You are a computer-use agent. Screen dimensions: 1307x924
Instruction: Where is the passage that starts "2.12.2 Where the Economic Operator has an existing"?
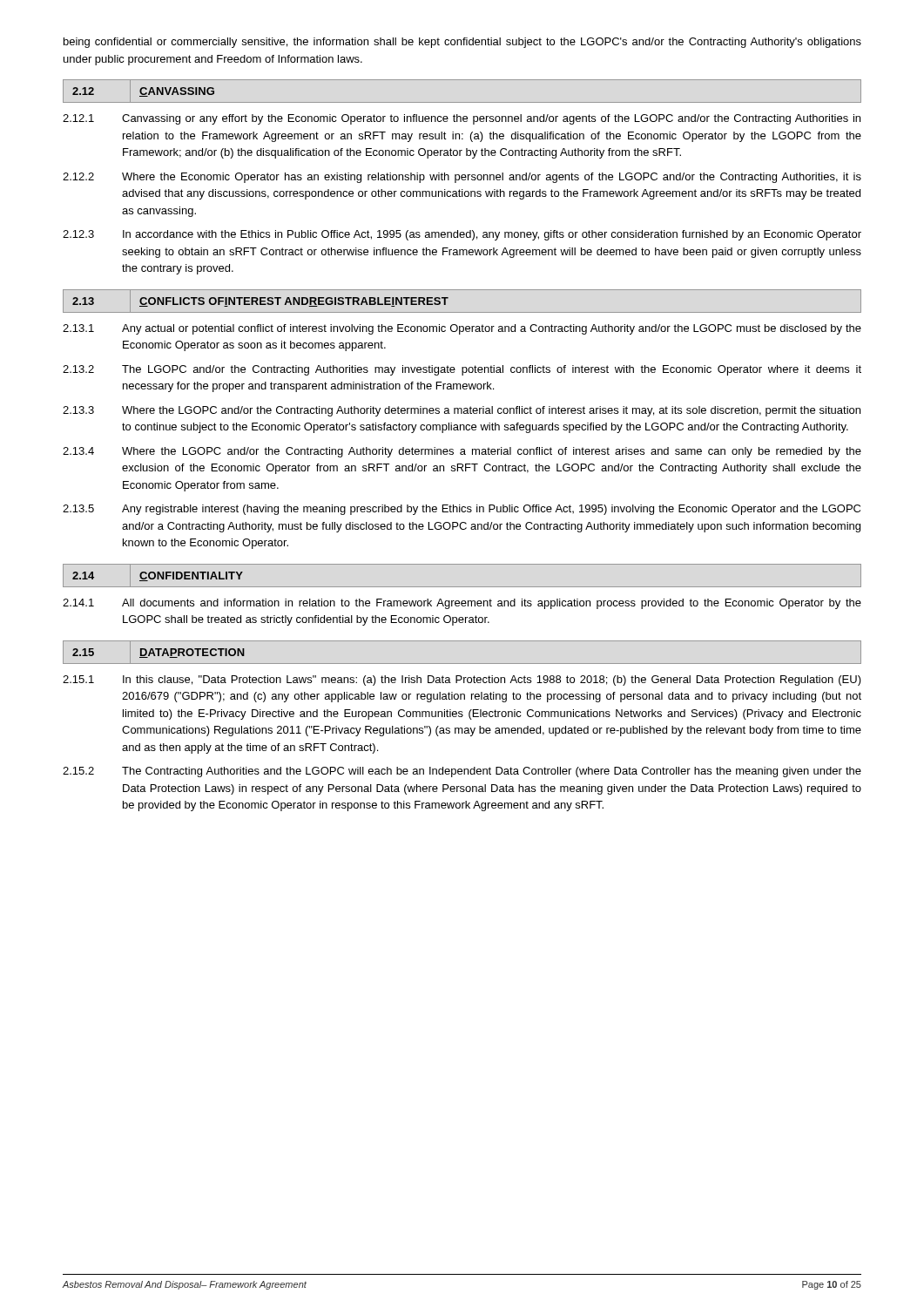click(462, 193)
